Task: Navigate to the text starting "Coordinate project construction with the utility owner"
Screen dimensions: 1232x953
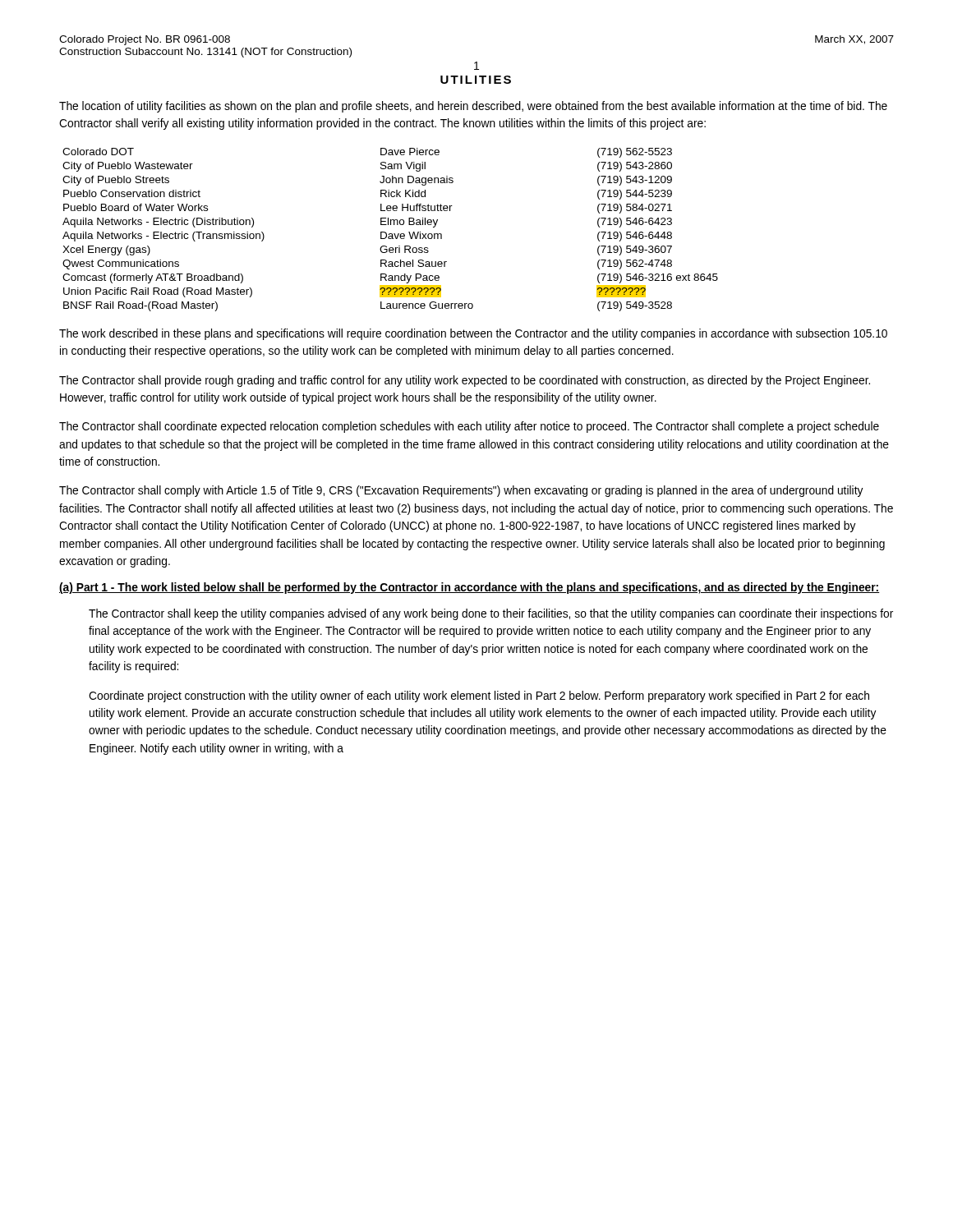Action: pyautogui.click(x=491, y=722)
